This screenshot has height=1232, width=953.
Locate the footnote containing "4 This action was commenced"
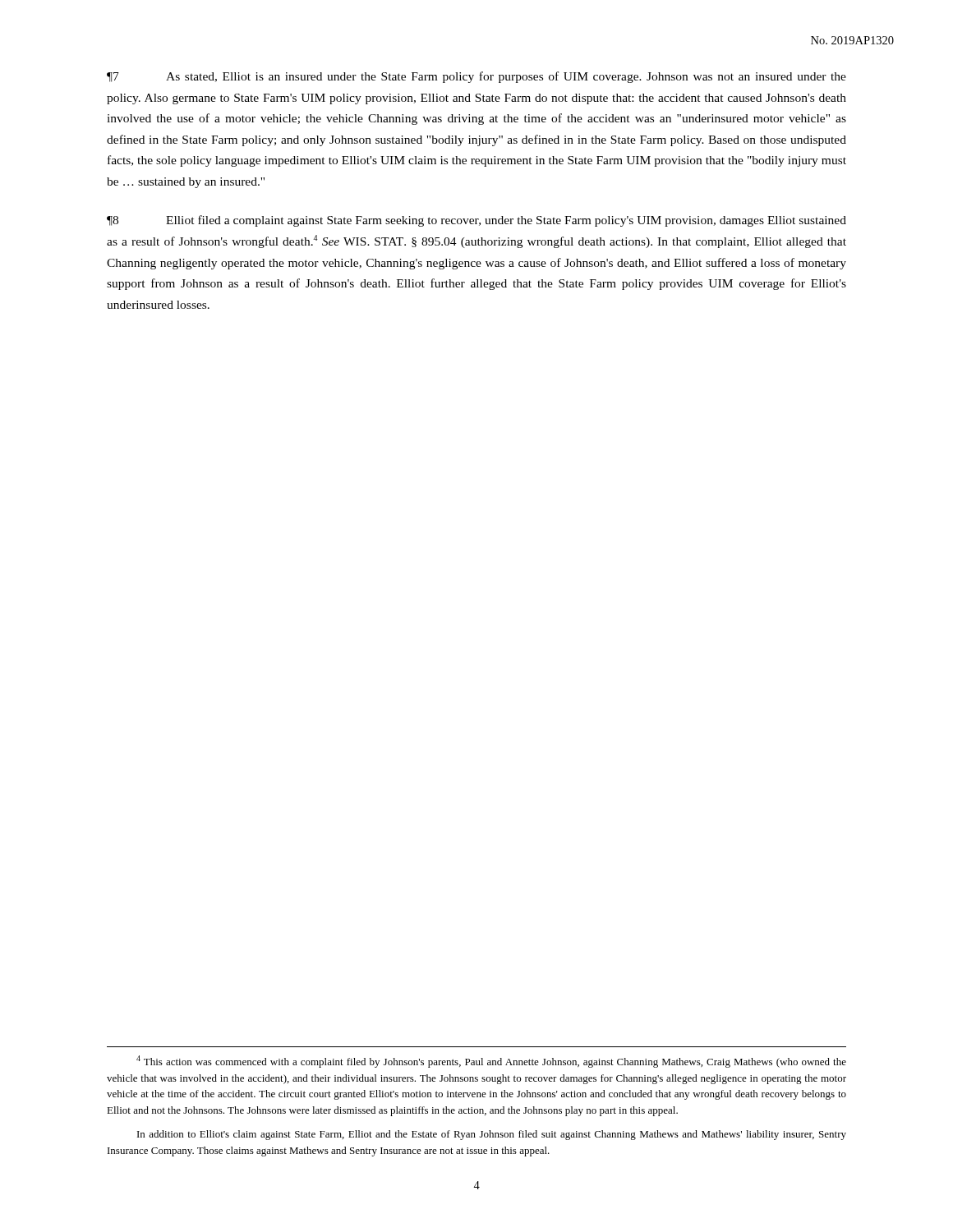pos(476,1085)
